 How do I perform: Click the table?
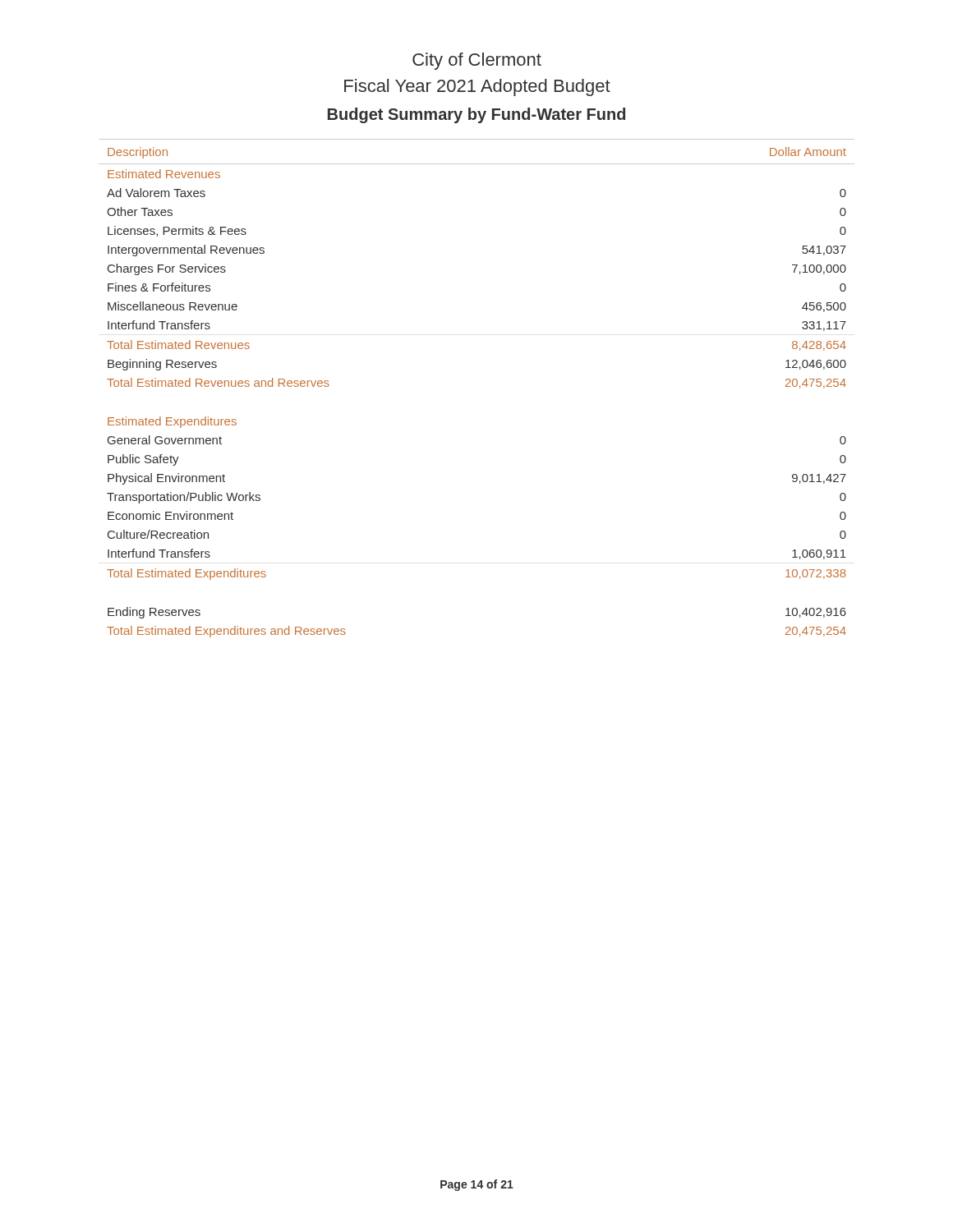[476, 389]
